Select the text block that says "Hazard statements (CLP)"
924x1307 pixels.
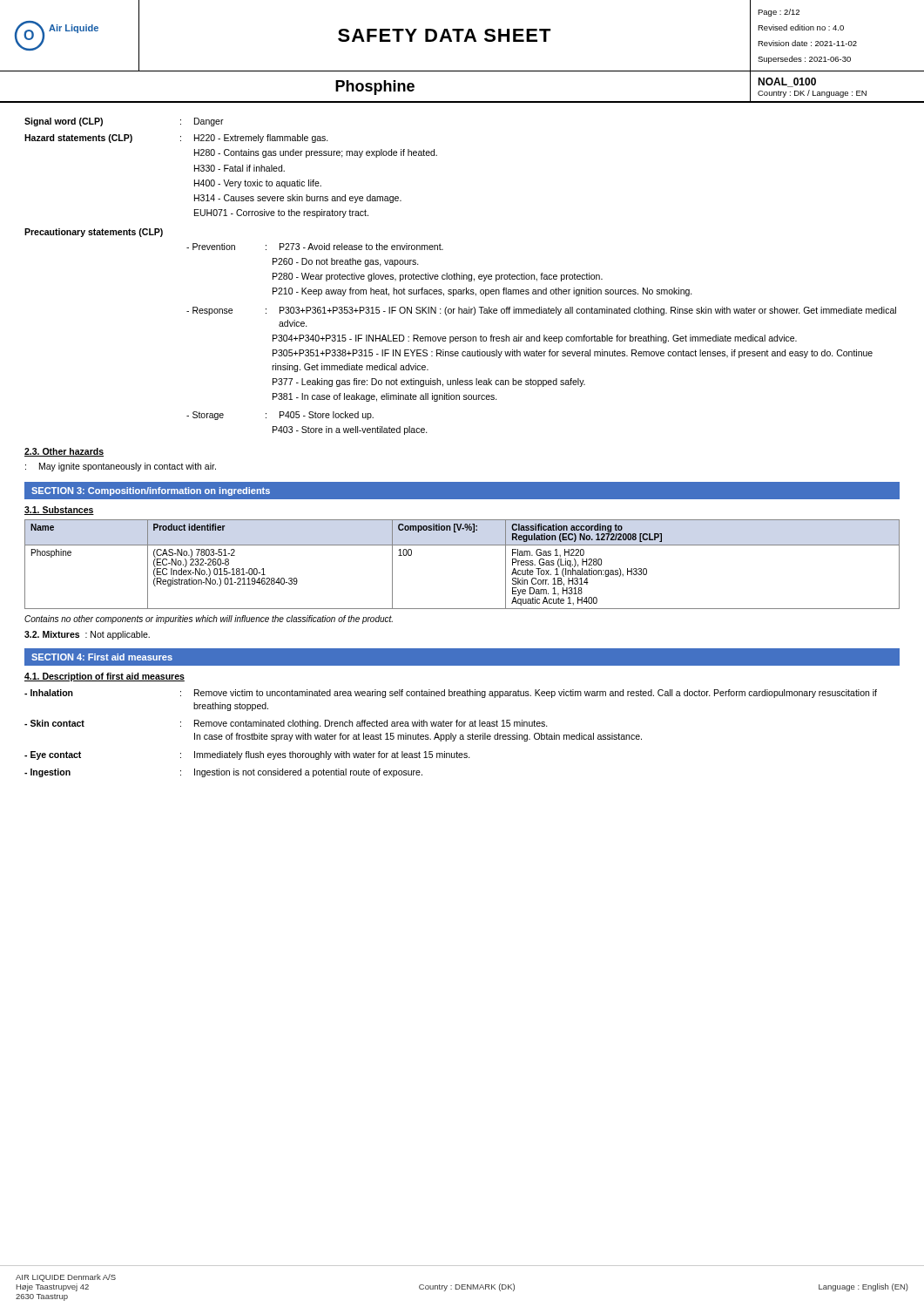coord(176,138)
